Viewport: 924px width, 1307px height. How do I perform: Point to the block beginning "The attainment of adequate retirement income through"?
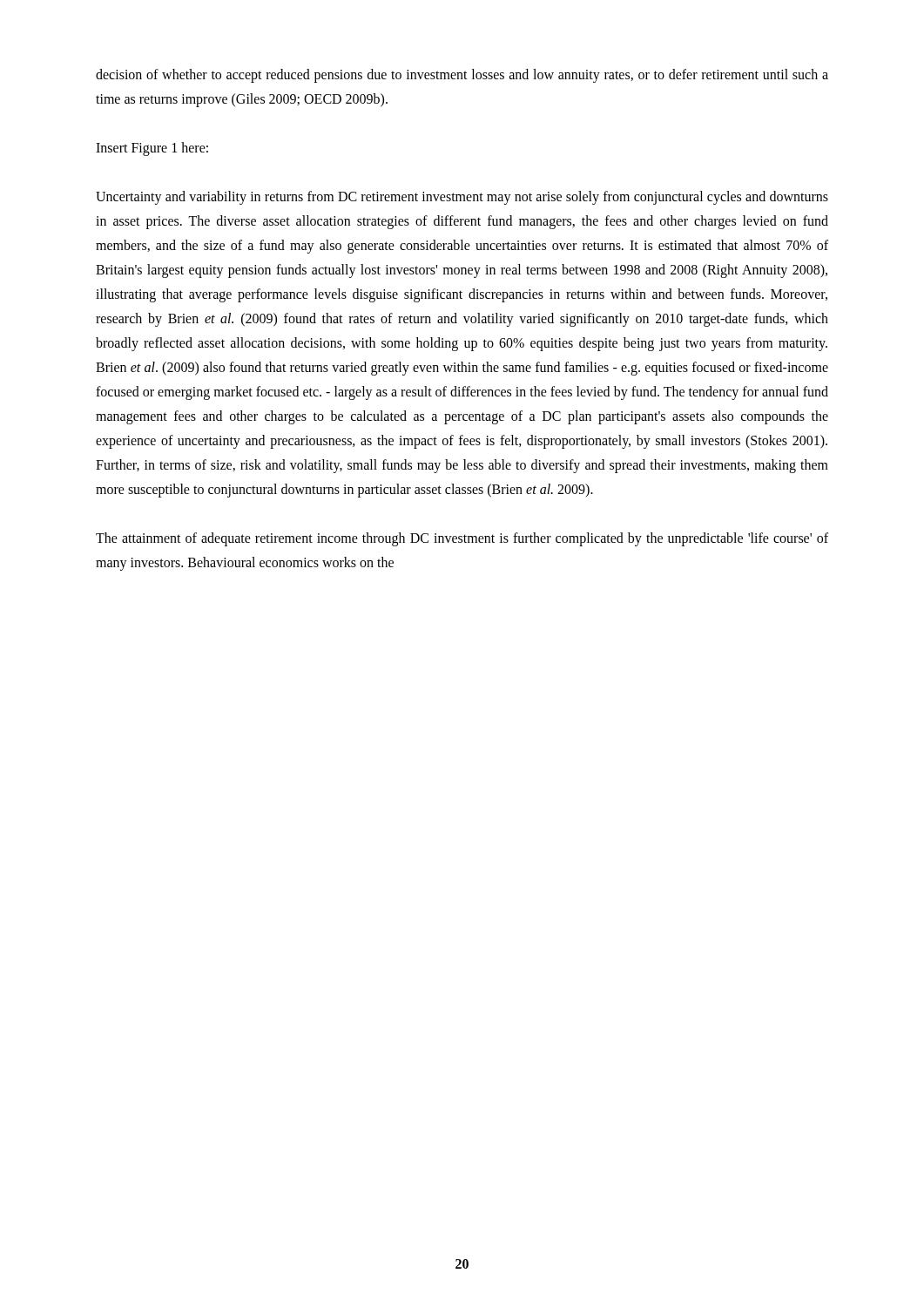point(462,550)
